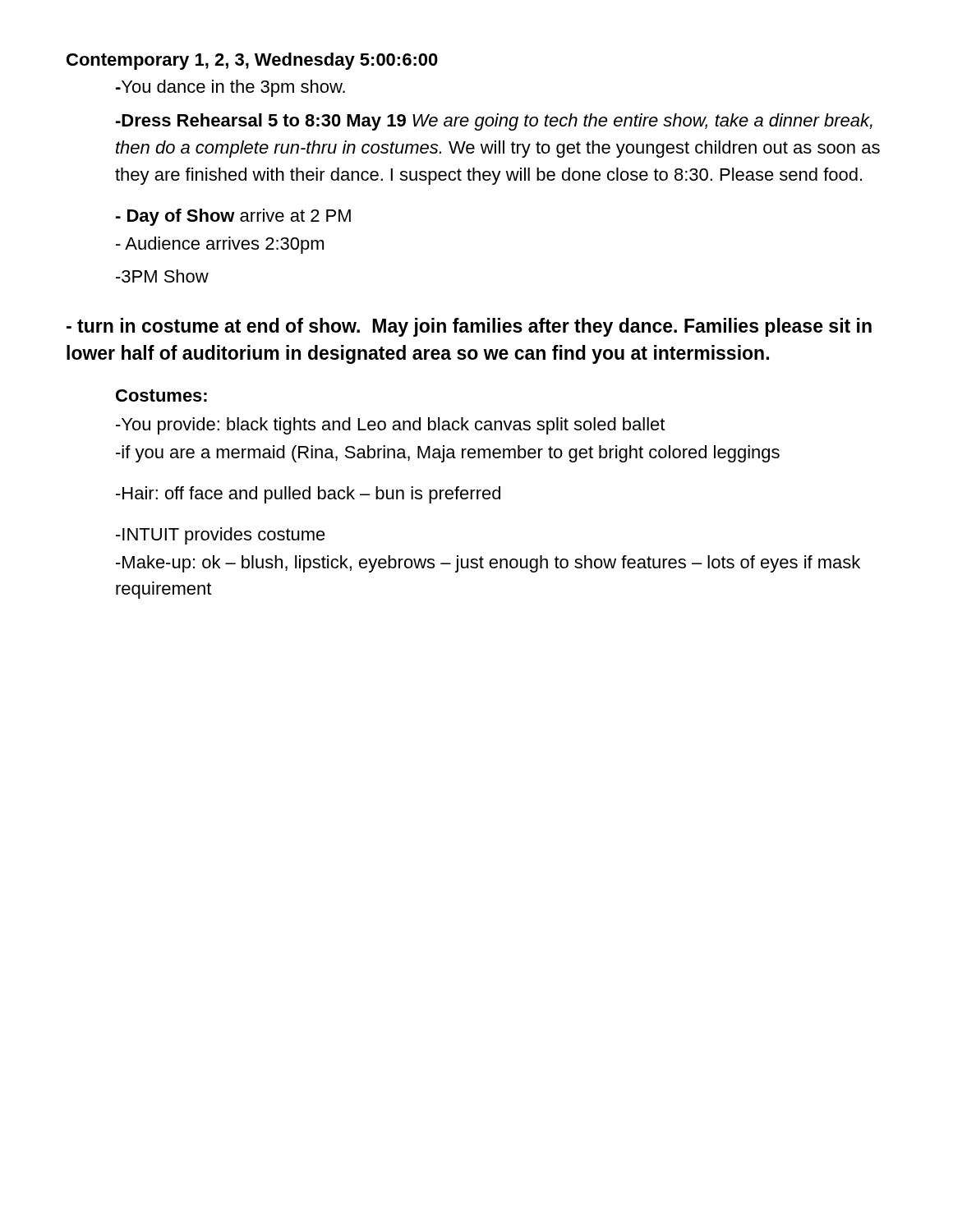
Task: Find the list item that reads "Audience arrives 2:30pm"
Action: 220,243
